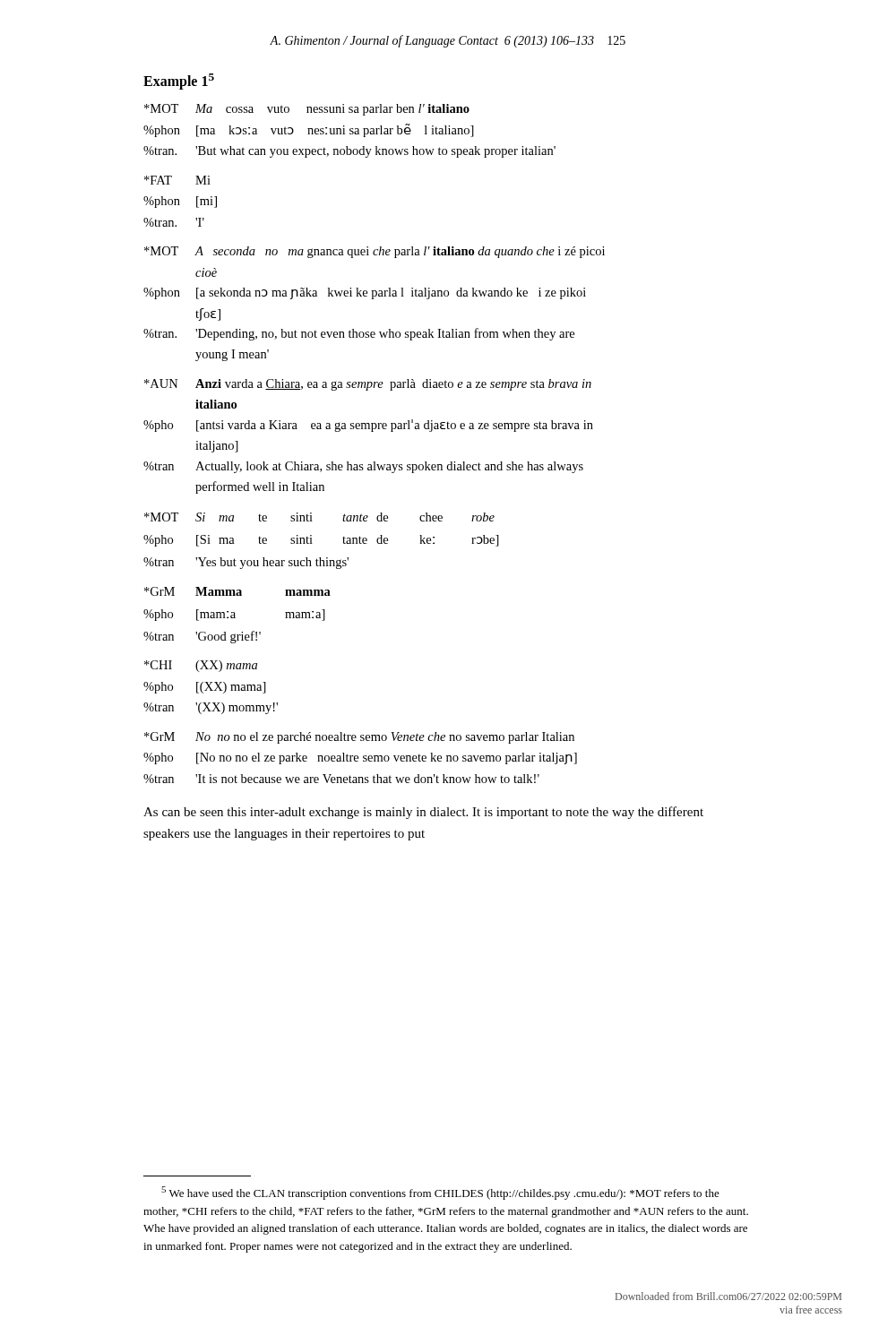Locate the text block that reads "As can be seen"
The height and width of the screenshot is (1344, 896).
pos(423,823)
